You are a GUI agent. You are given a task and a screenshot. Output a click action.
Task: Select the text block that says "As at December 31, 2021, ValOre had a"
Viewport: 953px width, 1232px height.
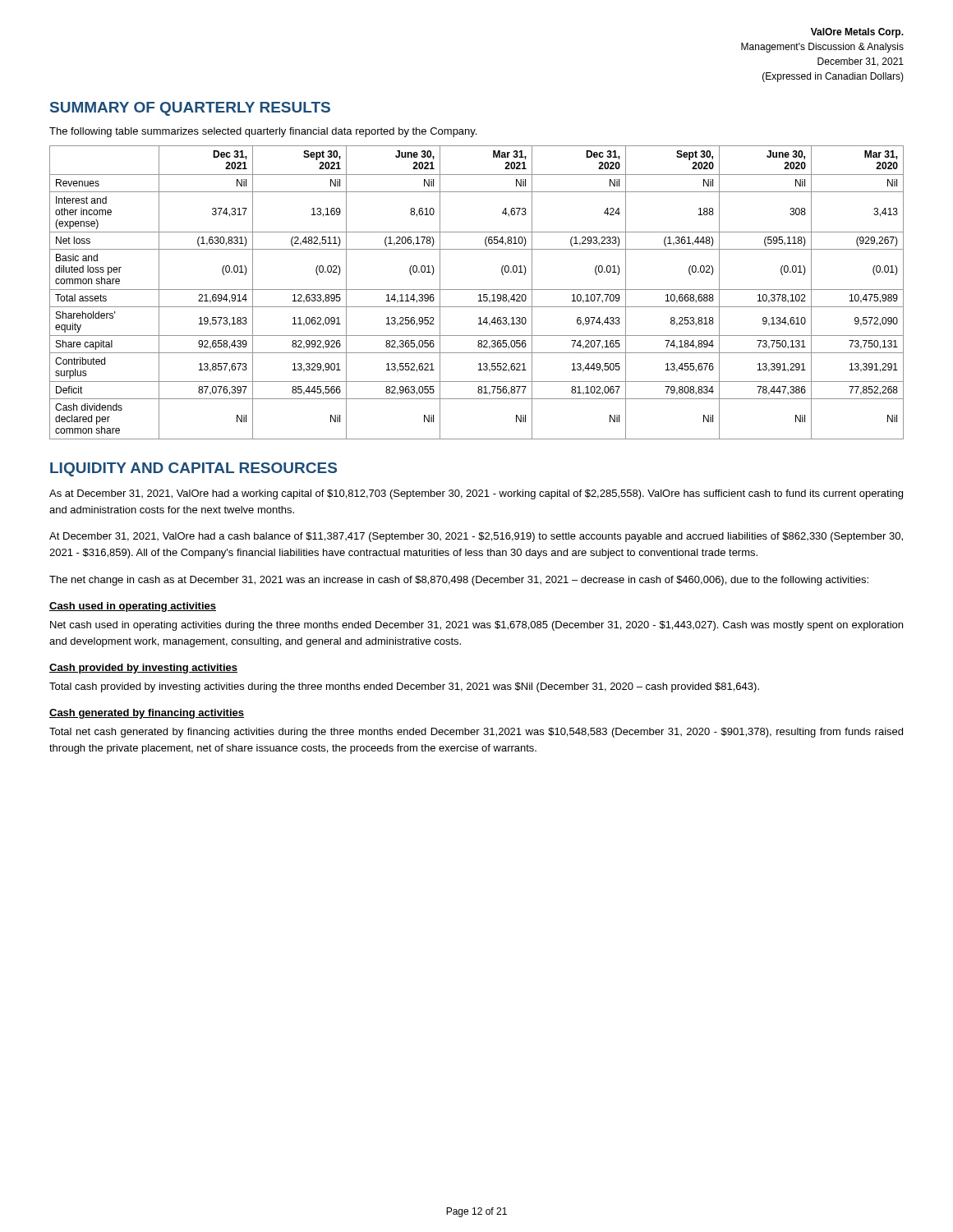pos(476,501)
